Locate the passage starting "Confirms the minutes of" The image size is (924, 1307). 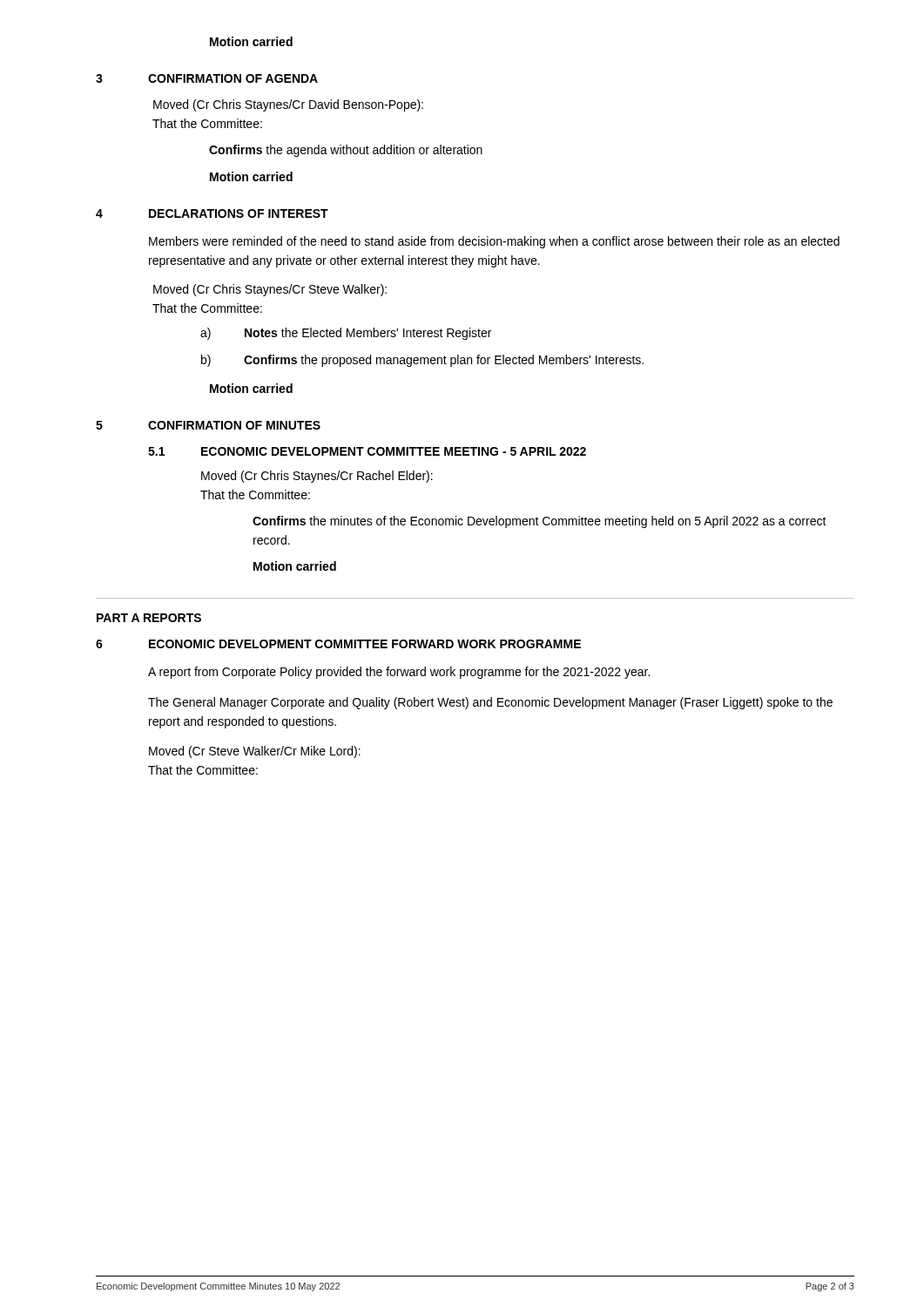click(539, 531)
